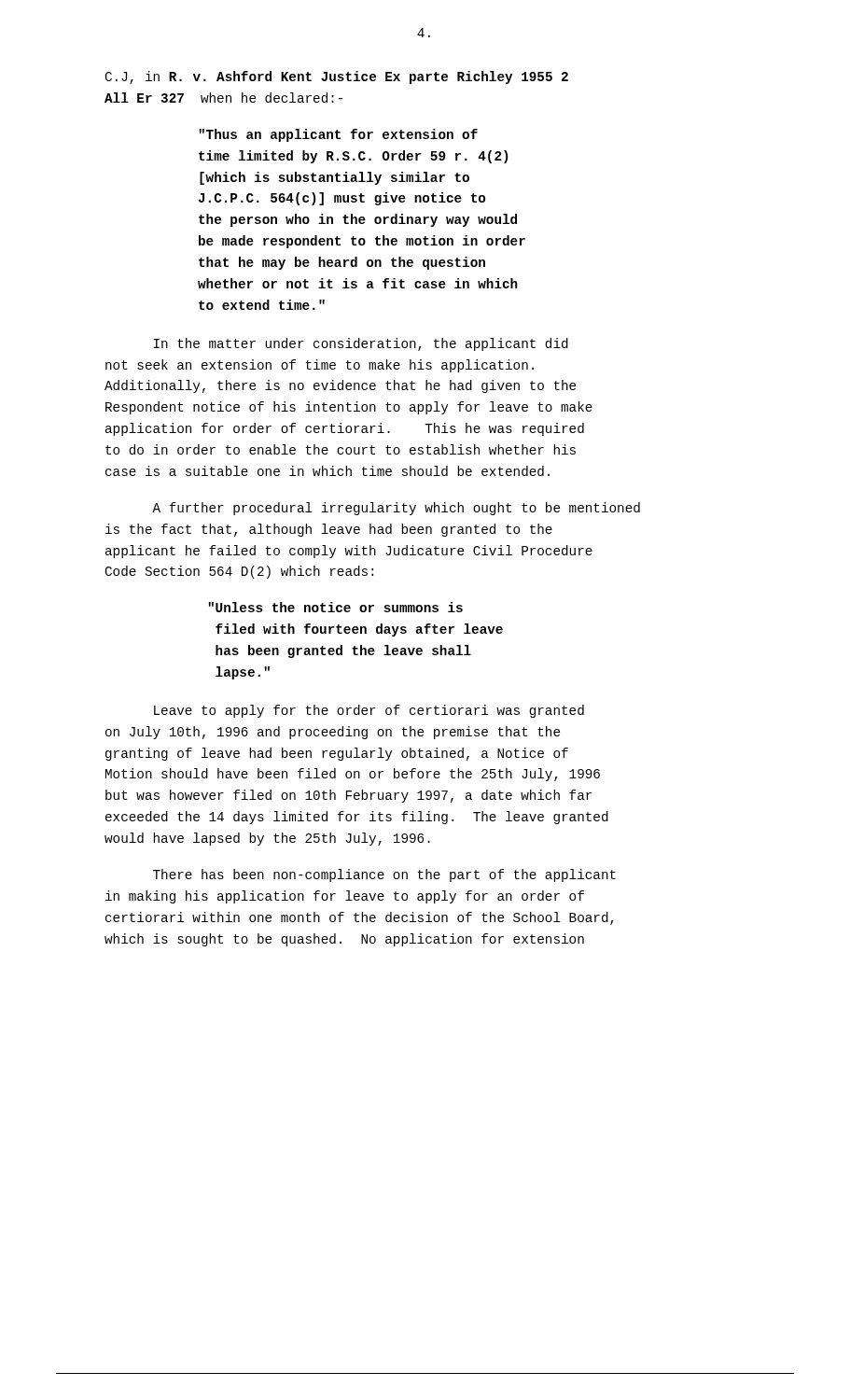Find the text block containing "A further procedural irregularity which ought to"
Image resolution: width=850 pixels, height=1400 pixels.
click(x=373, y=540)
